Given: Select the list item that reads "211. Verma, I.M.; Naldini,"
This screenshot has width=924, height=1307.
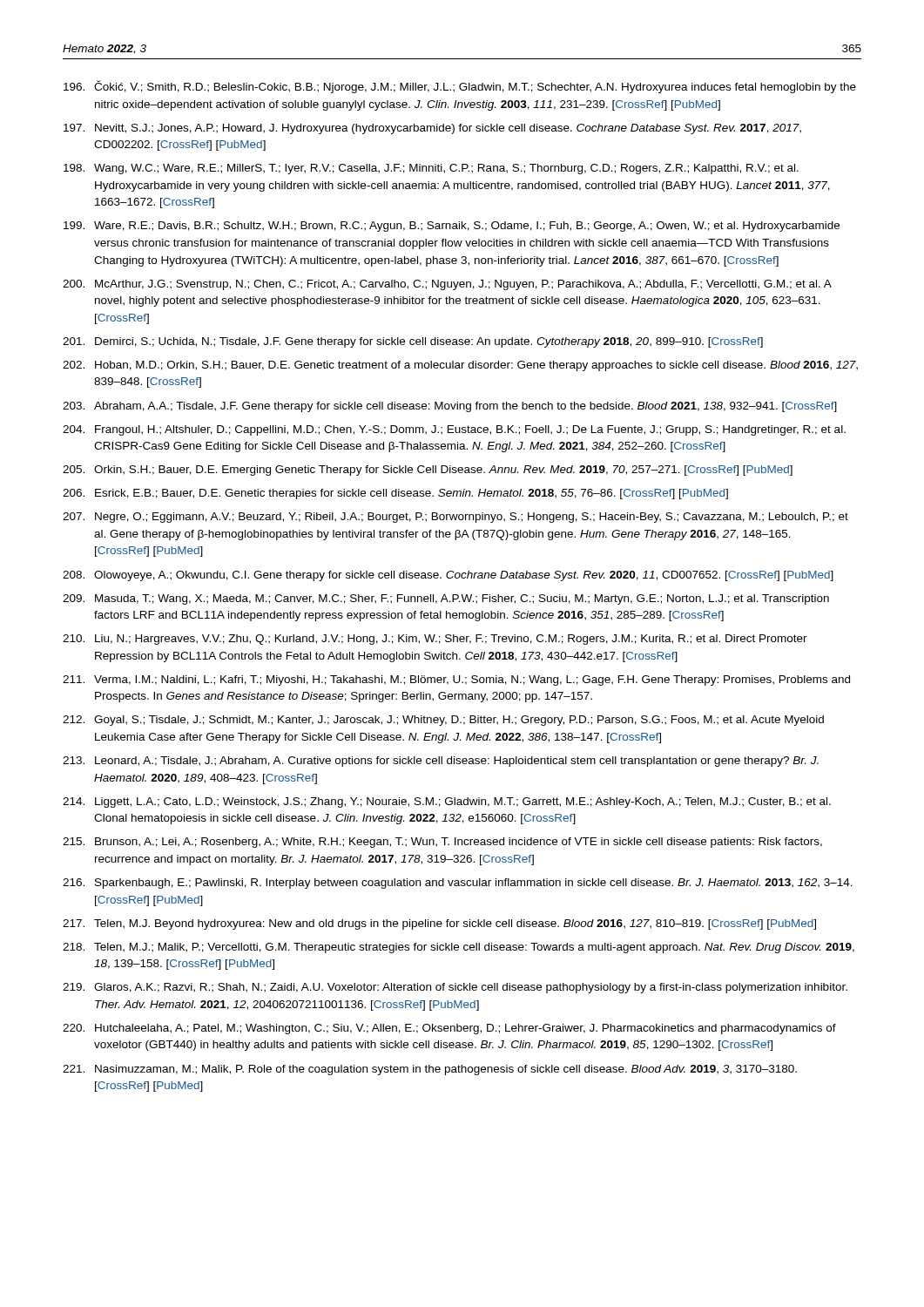Looking at the screenshot, I should pyautogui.click(x=462, y=688).
